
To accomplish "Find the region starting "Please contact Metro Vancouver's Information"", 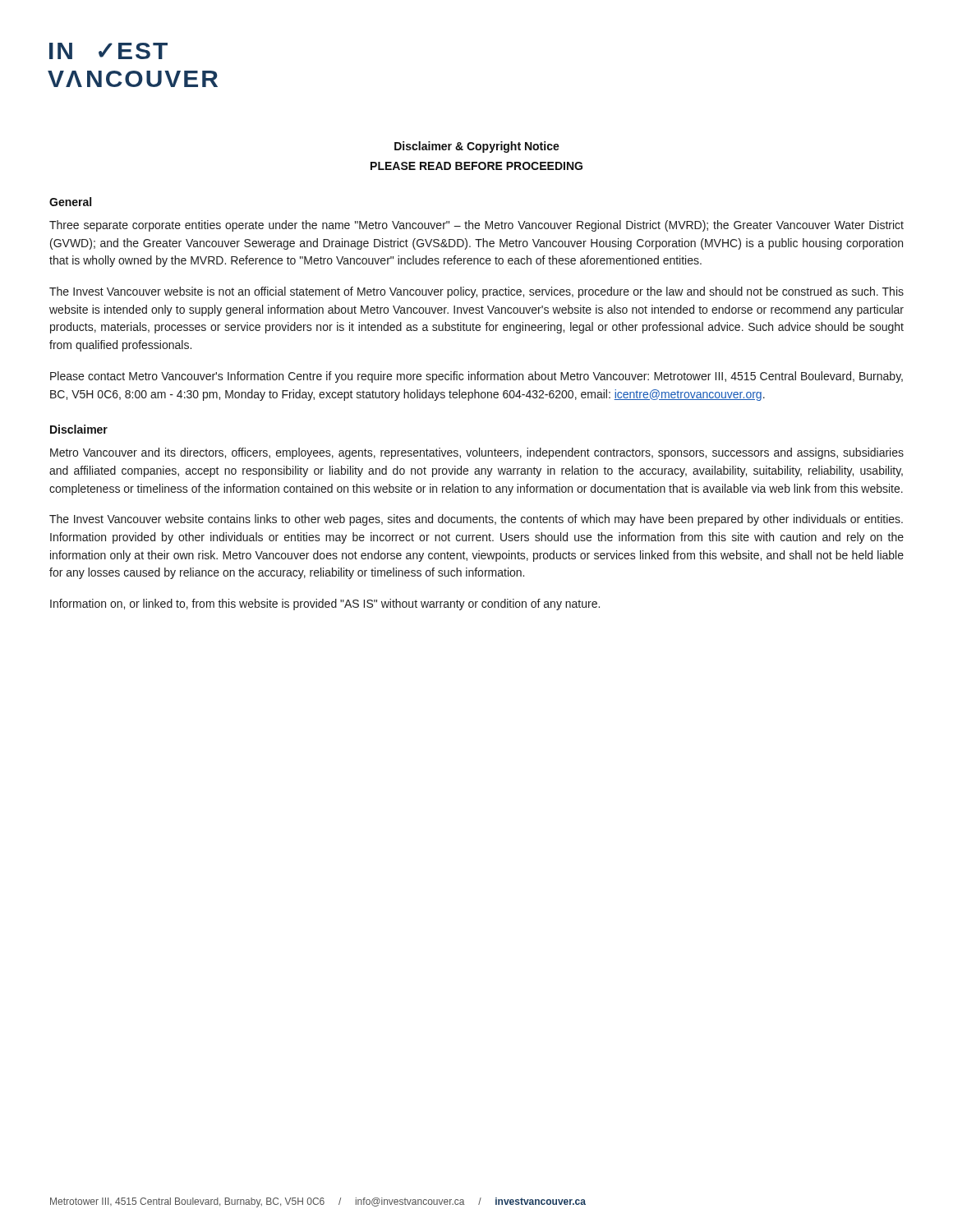I will coord(476,385).
